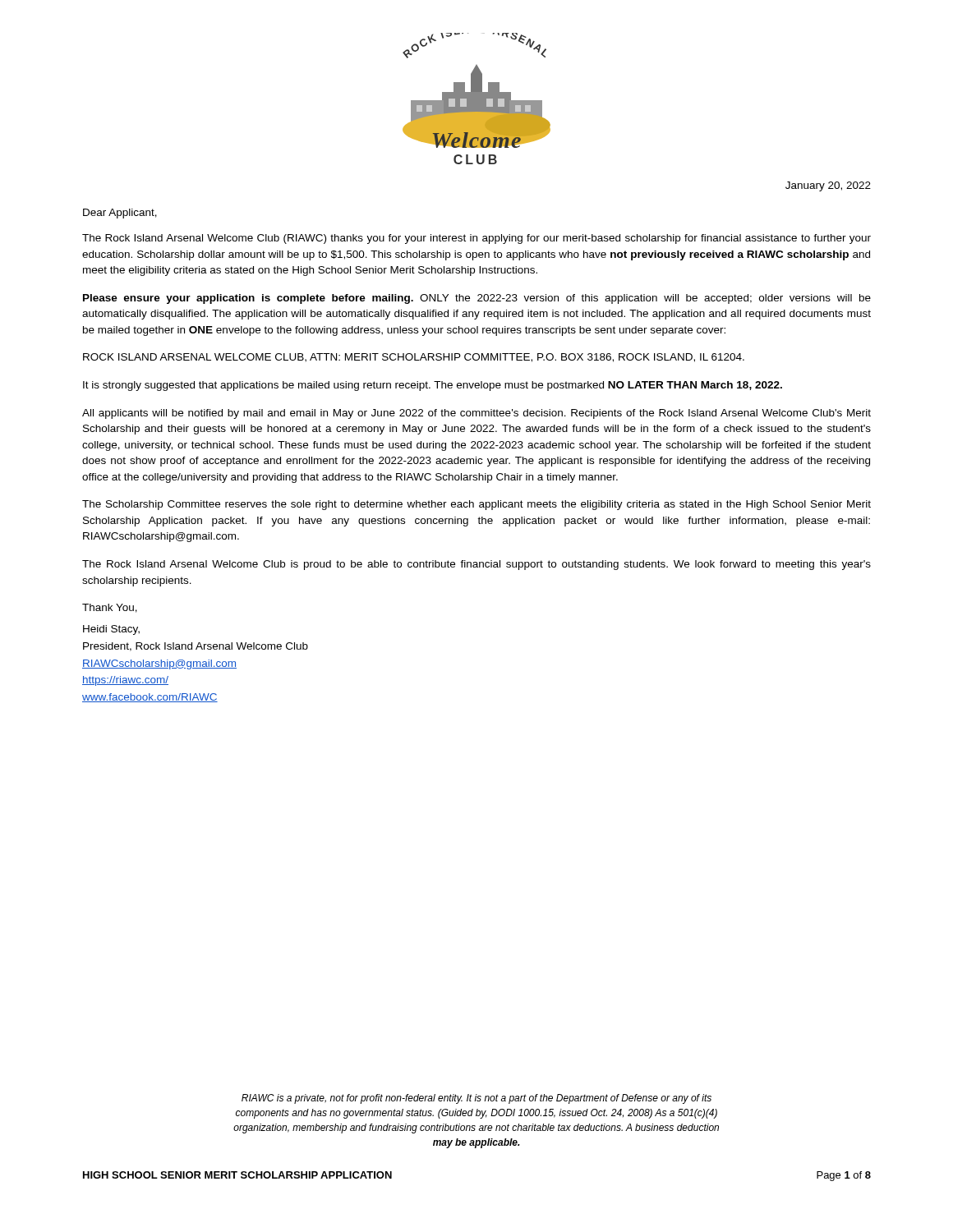Locate the block of text that opens with "The Scholarship Committee reserves the"

476,520
